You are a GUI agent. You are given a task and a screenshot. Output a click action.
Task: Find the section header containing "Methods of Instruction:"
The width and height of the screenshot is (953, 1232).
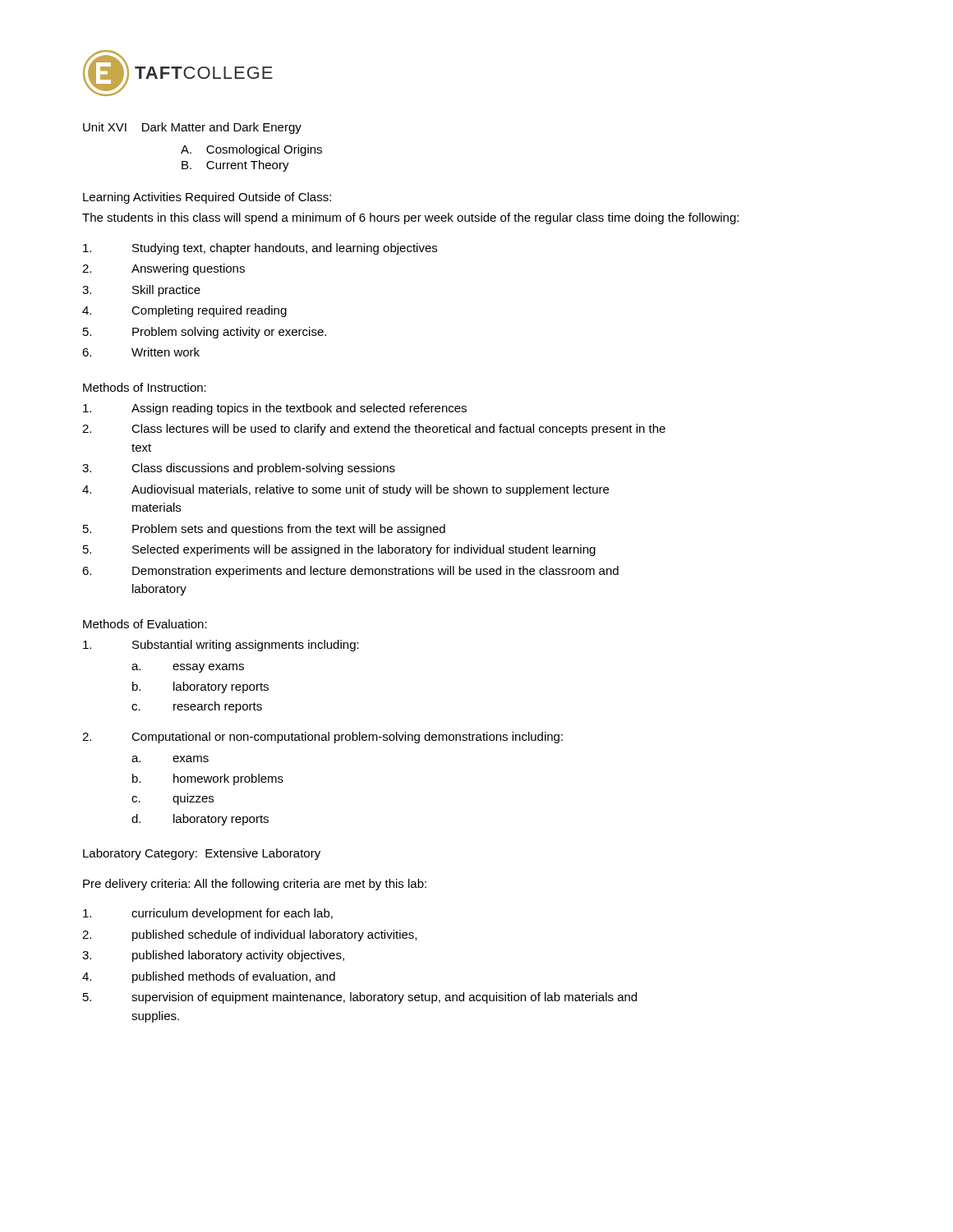(x=144, y=387)
